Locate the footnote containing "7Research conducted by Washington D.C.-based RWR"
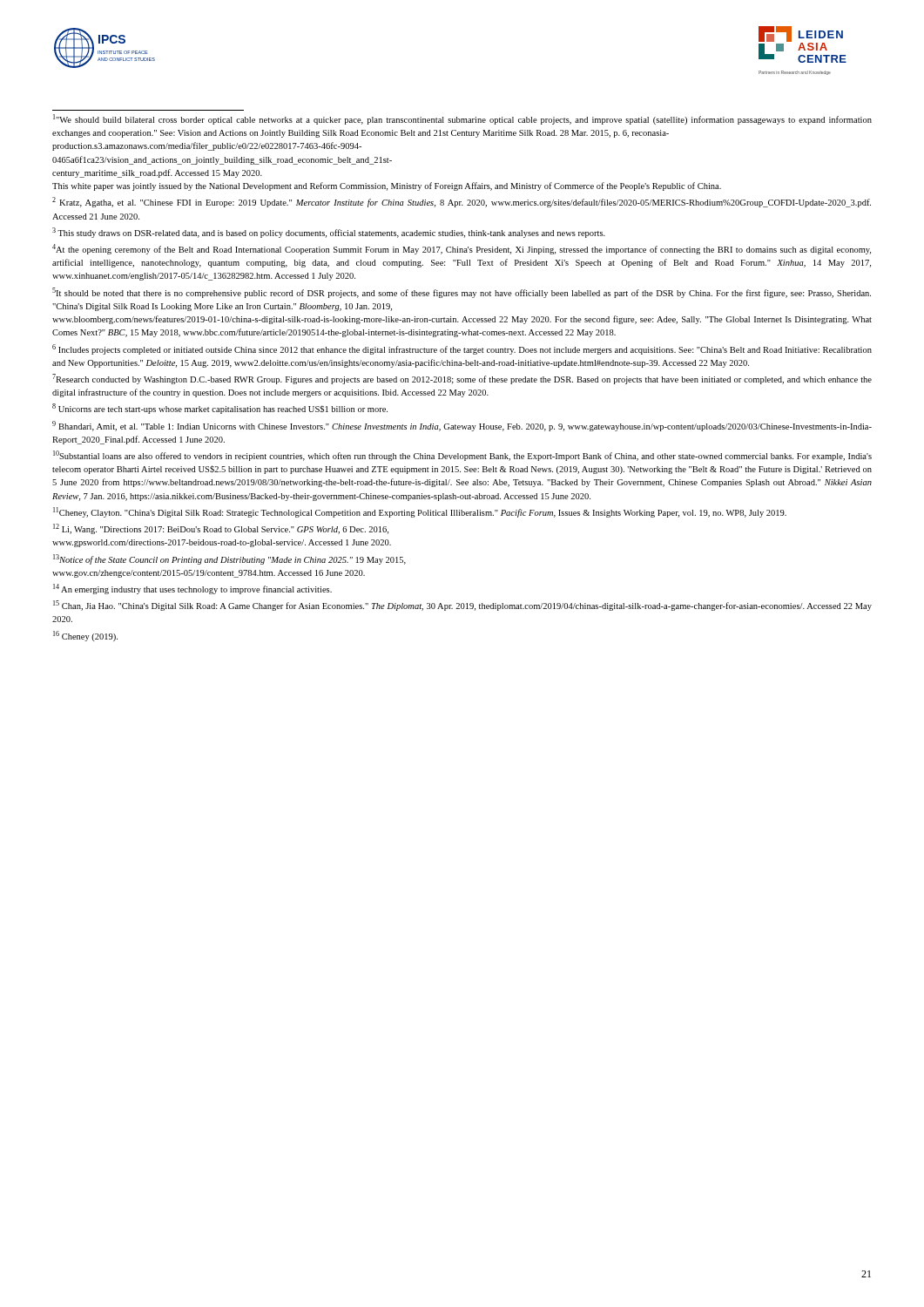 (462, 385)
